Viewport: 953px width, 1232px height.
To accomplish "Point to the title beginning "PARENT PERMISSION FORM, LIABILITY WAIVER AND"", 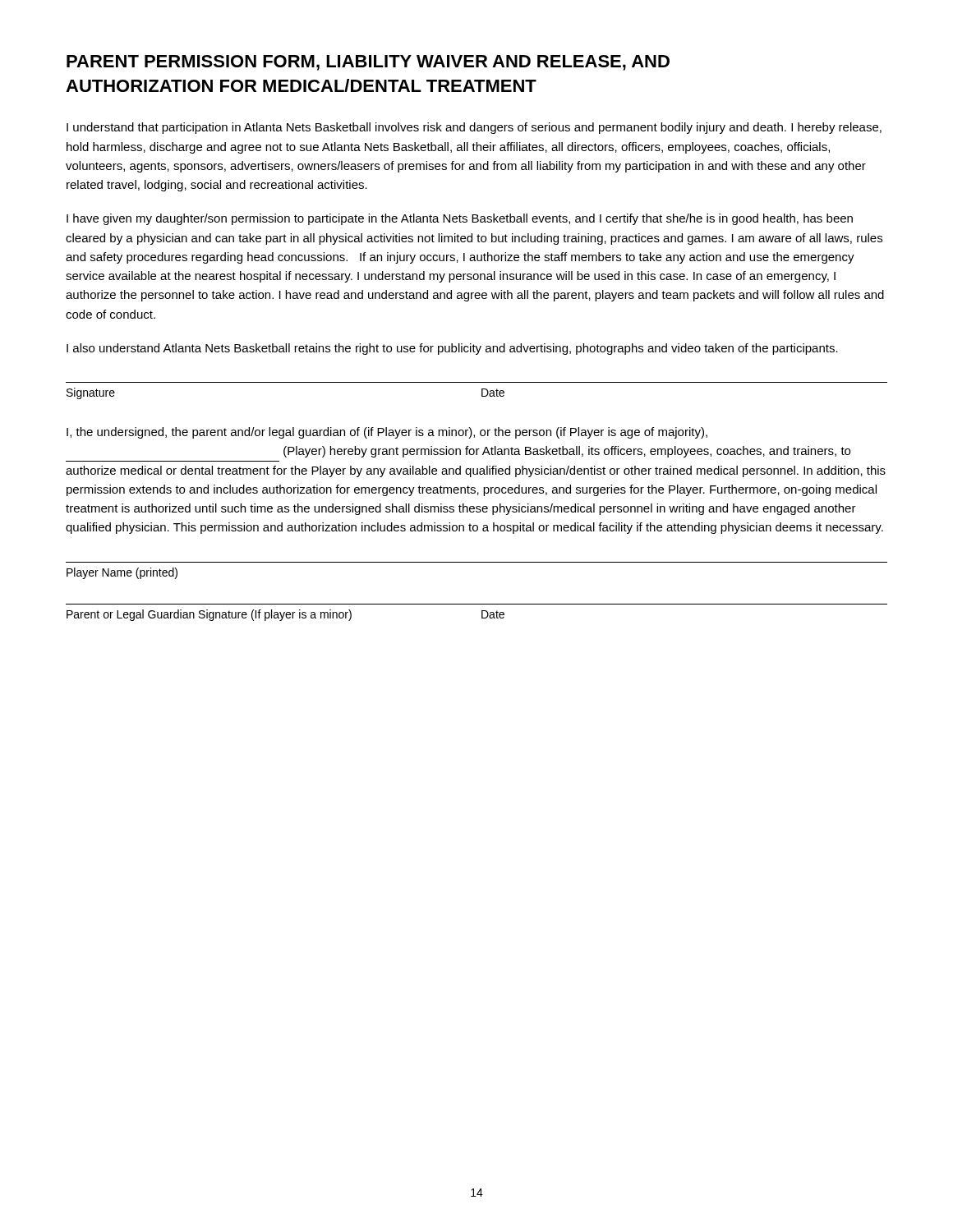I will coord(368,73).
